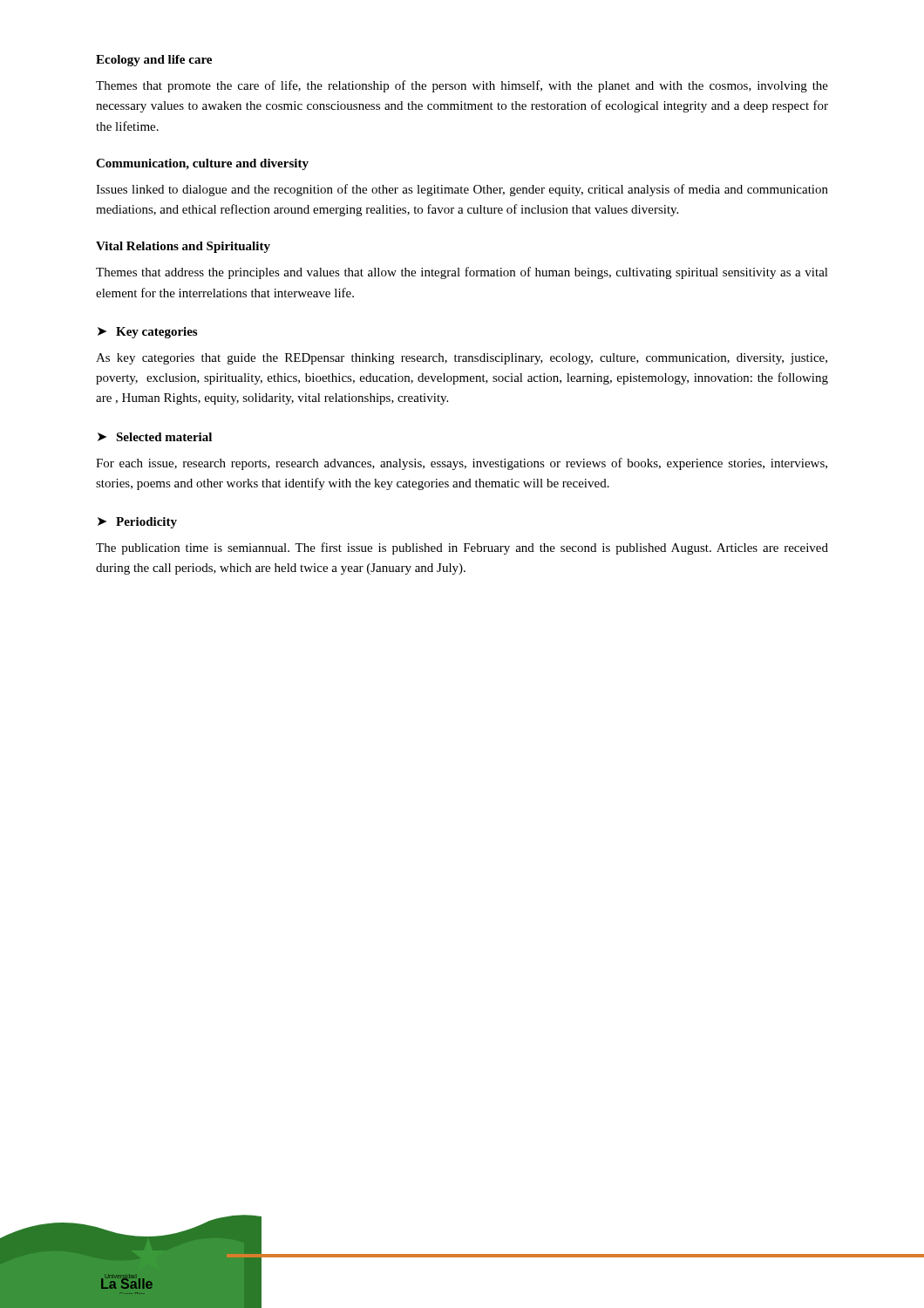Find the block on this page that starts "The publication time"
The height and width of the screenshot is (1308, 924).
(462, 558)
